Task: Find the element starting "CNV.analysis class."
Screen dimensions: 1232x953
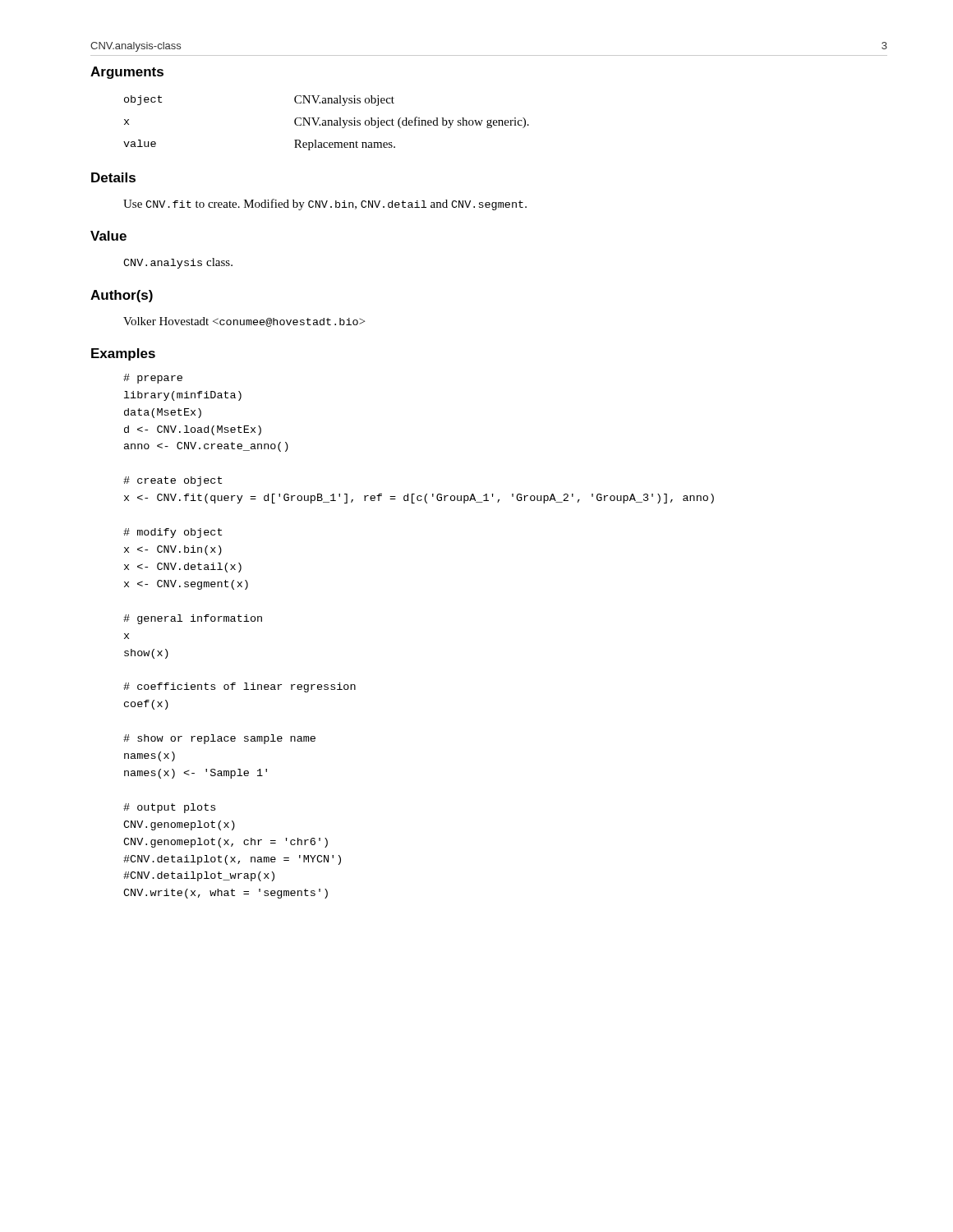Action: [178, 263]
